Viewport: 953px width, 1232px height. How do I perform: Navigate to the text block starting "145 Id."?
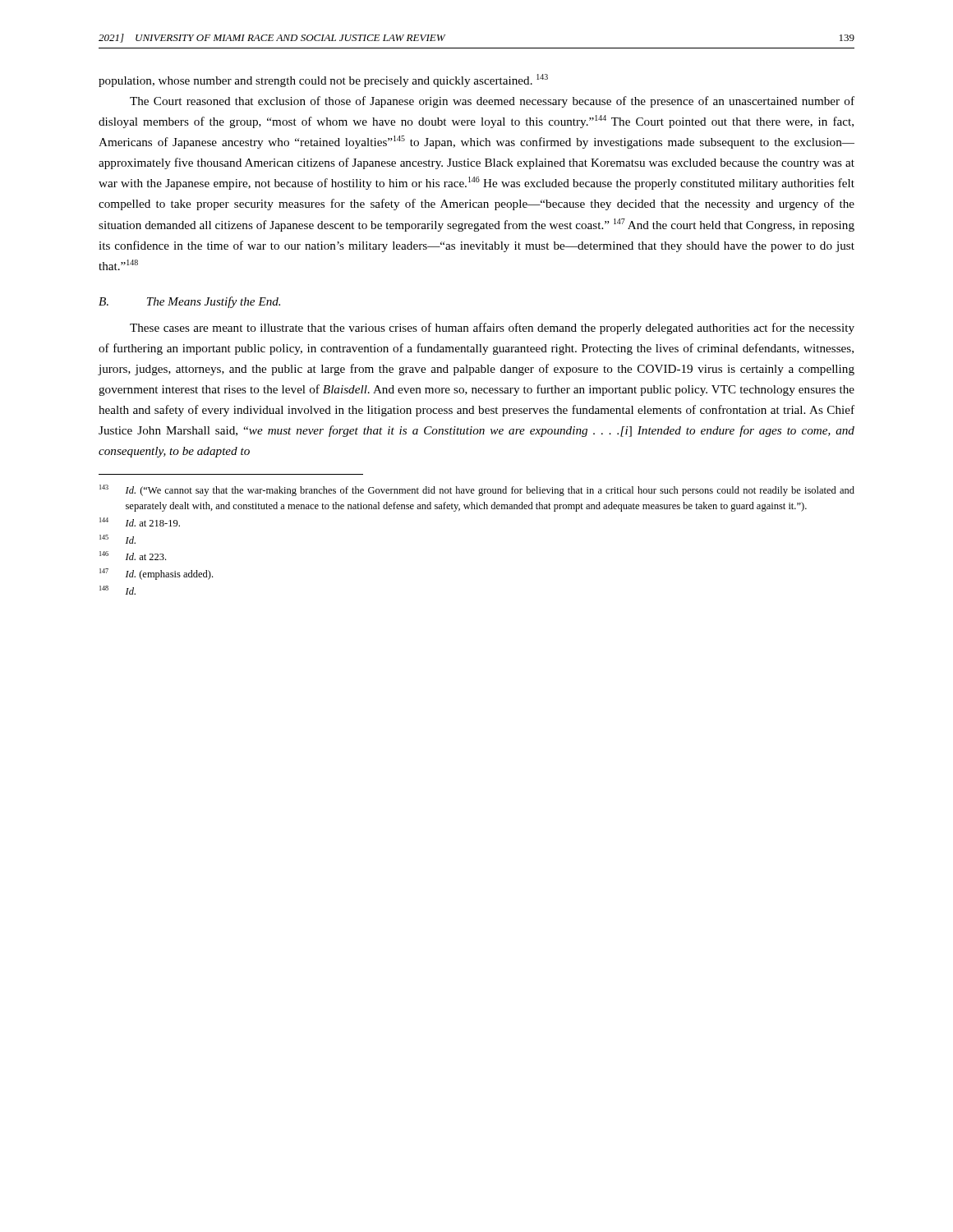point(130,539)
